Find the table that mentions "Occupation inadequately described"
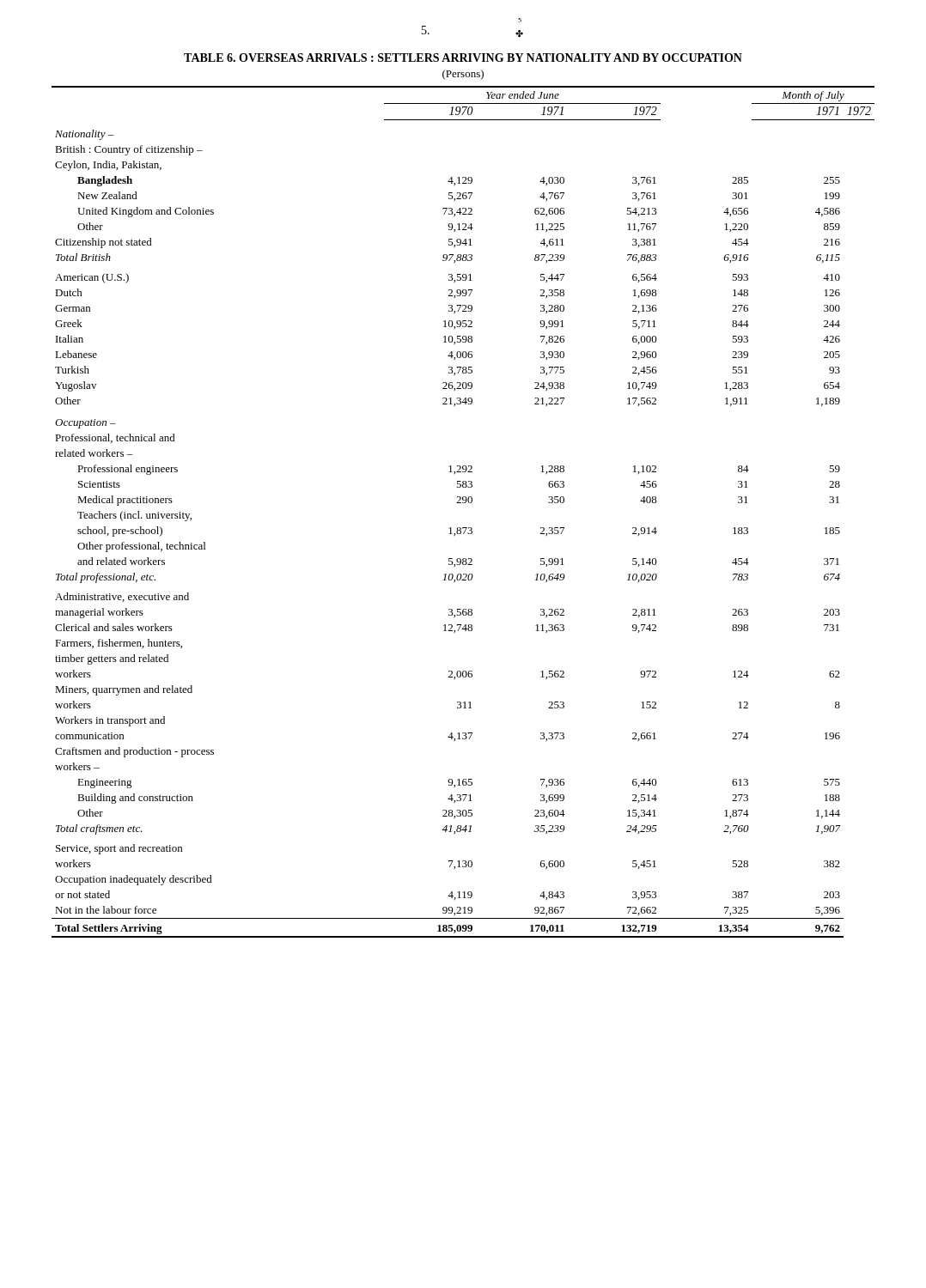926x1288 pixels. [x=463, y=512]
